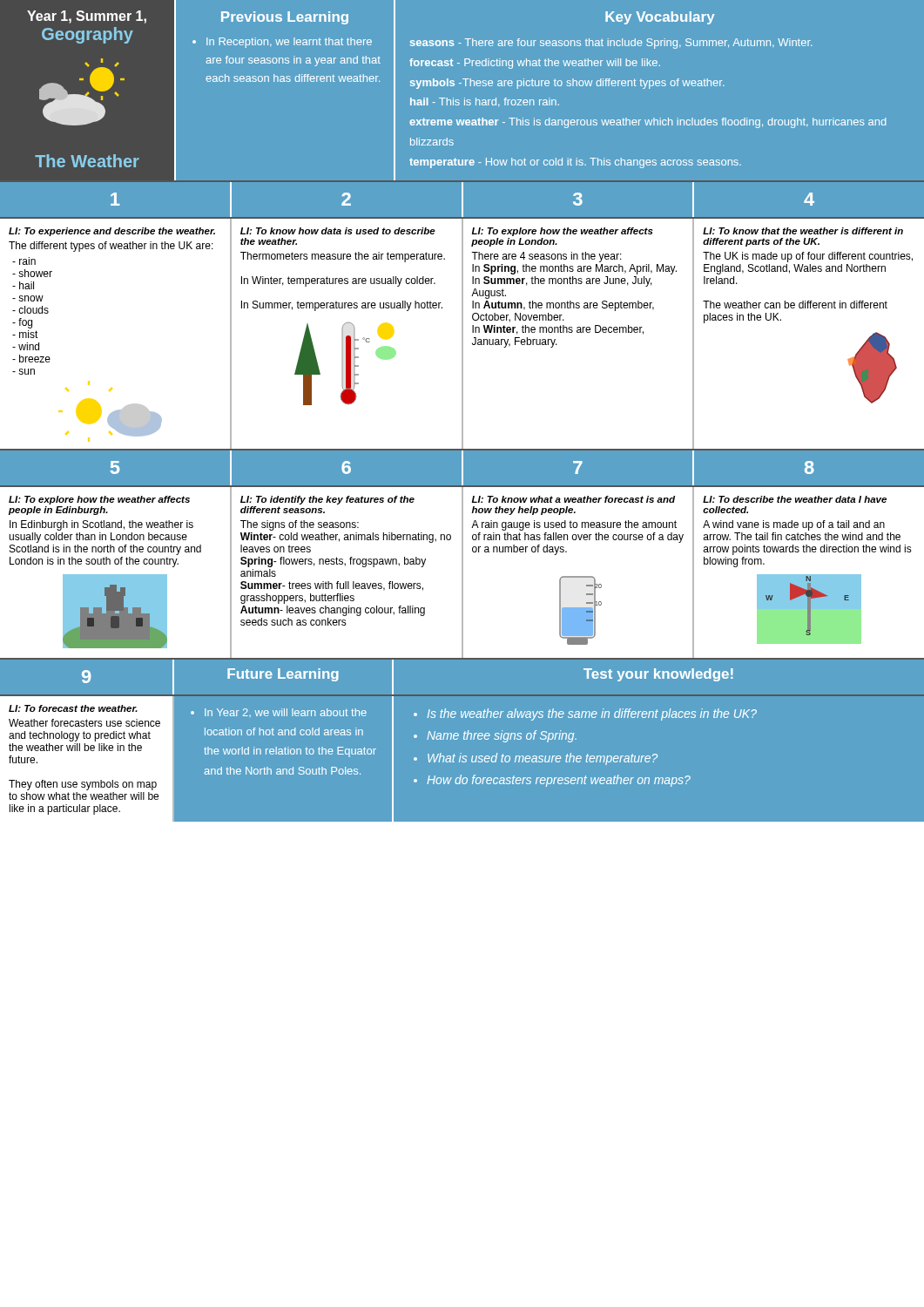Click on the text starting "Previous Learning In Reception,"

[x=285, y=48]
